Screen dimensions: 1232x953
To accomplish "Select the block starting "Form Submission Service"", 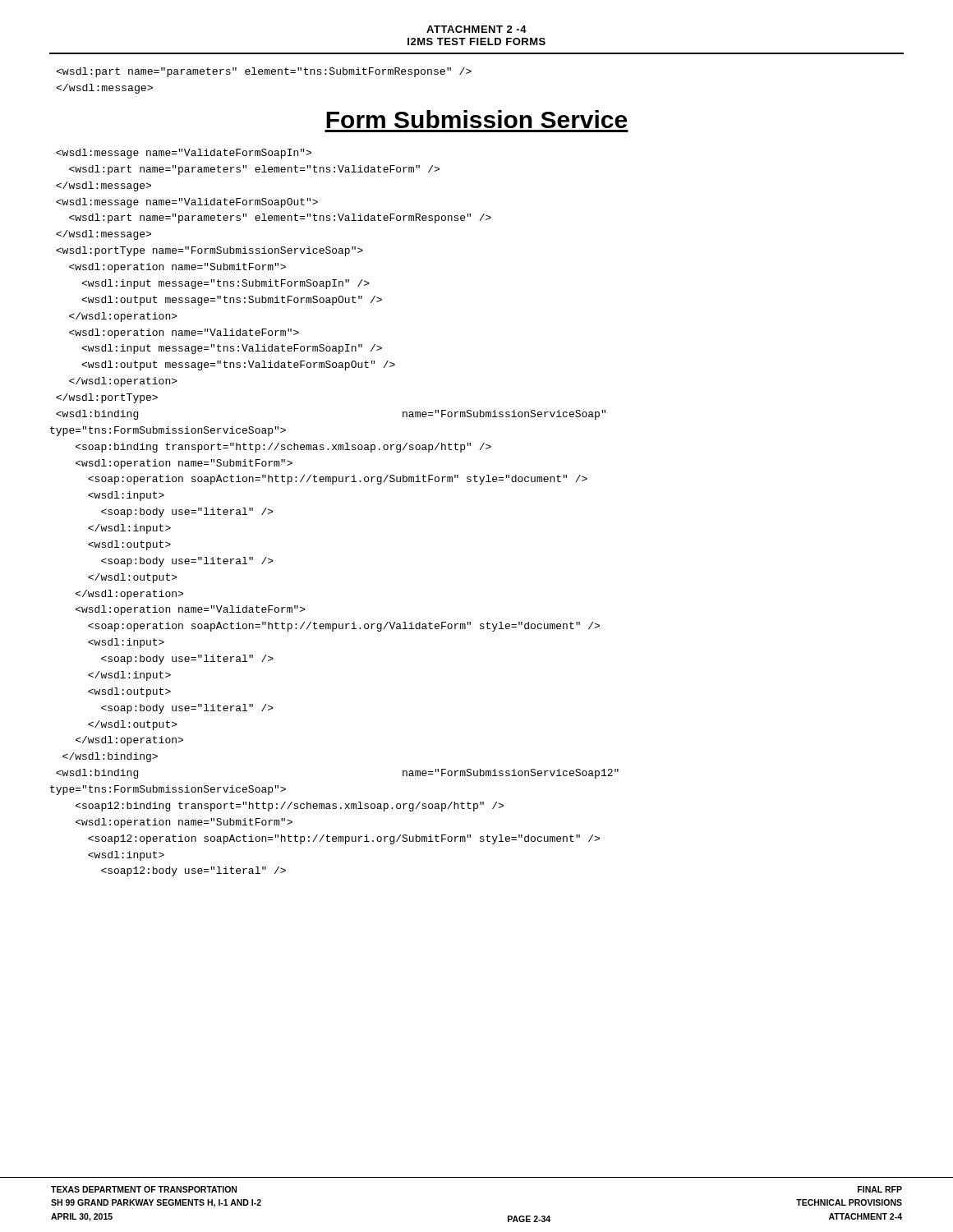I will coord(476,119).
